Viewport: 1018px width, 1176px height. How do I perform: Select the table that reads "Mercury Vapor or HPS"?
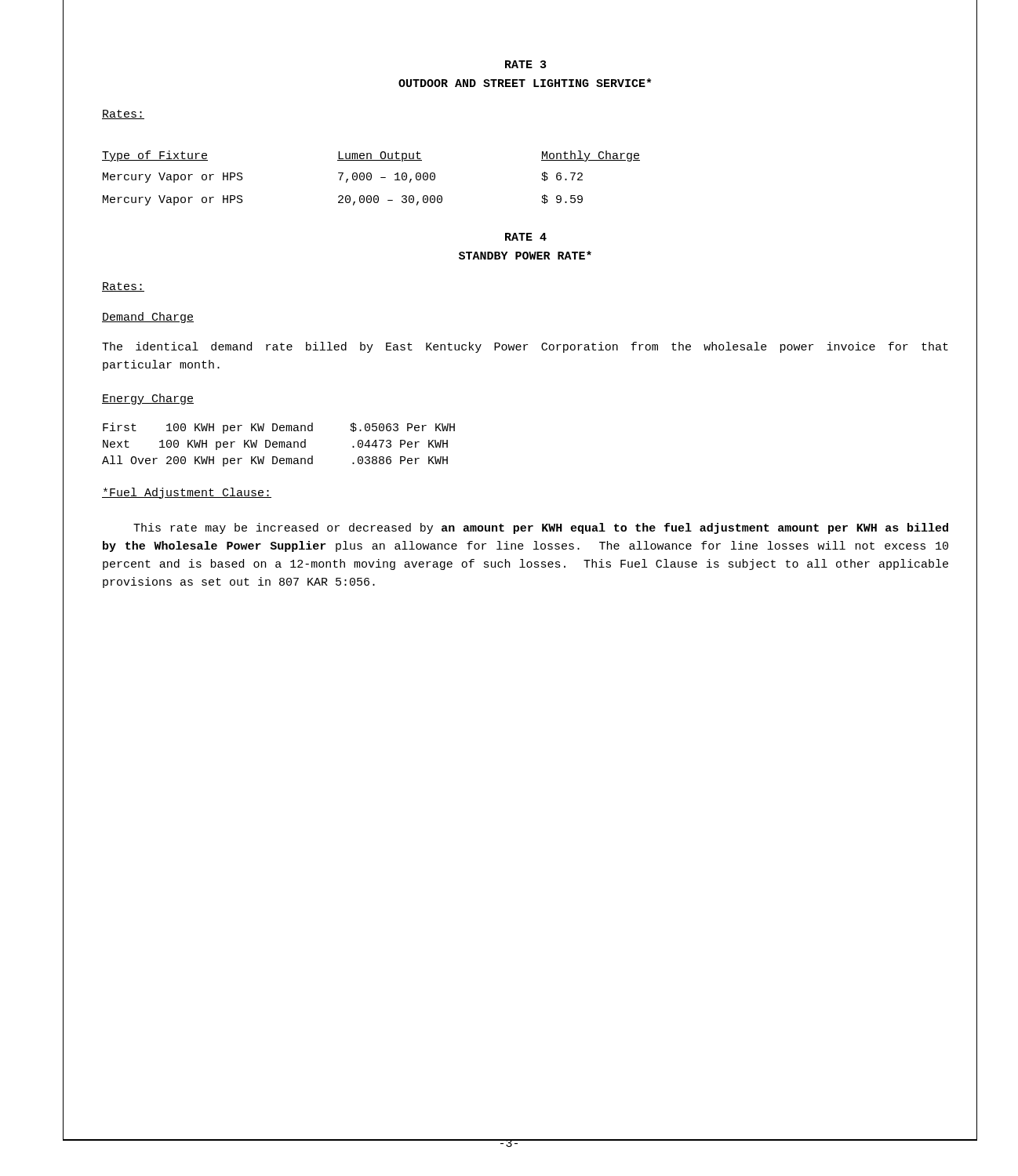coord(525,179)
